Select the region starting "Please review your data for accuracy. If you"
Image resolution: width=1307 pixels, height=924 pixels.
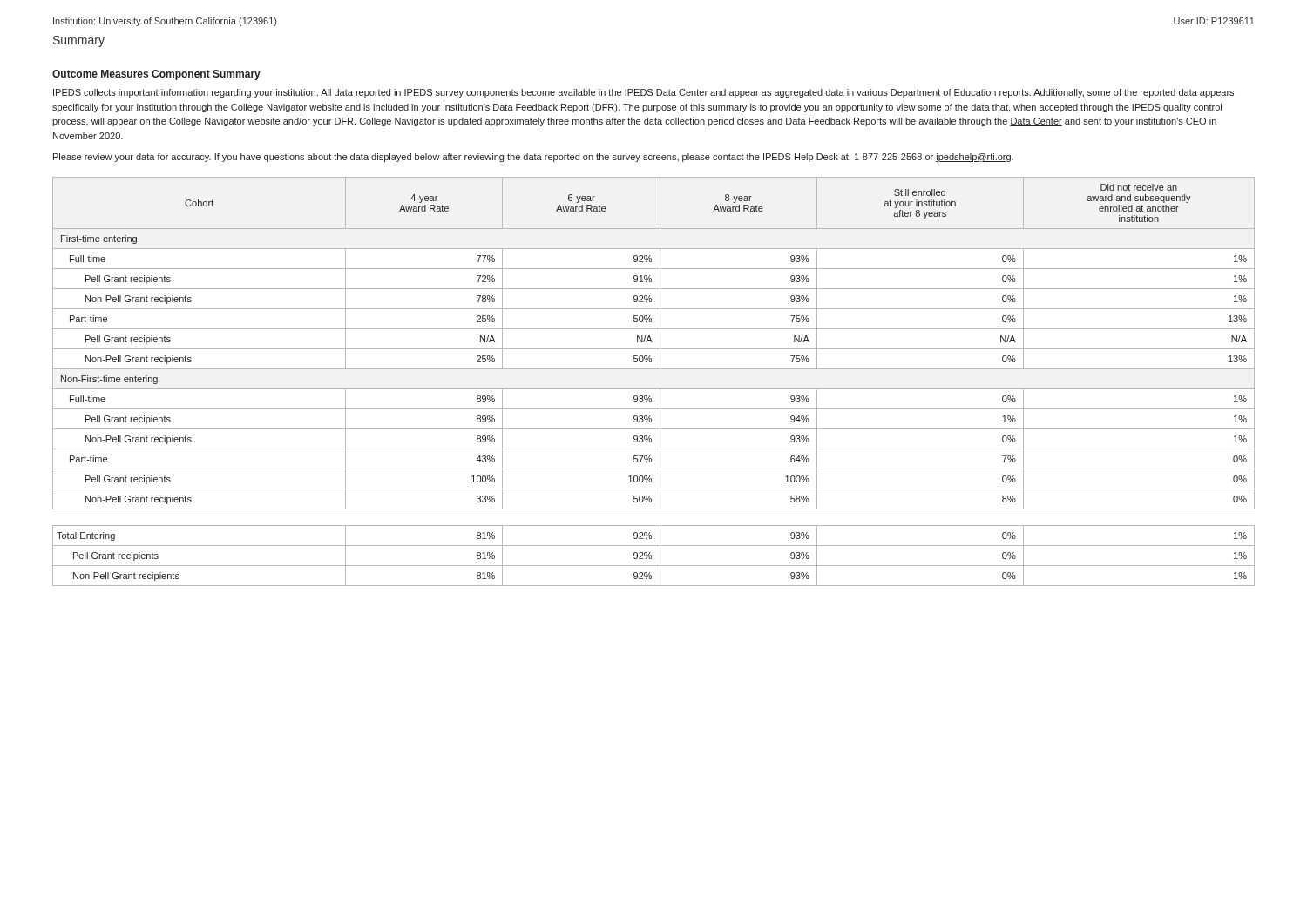click(x=533, y=157)
